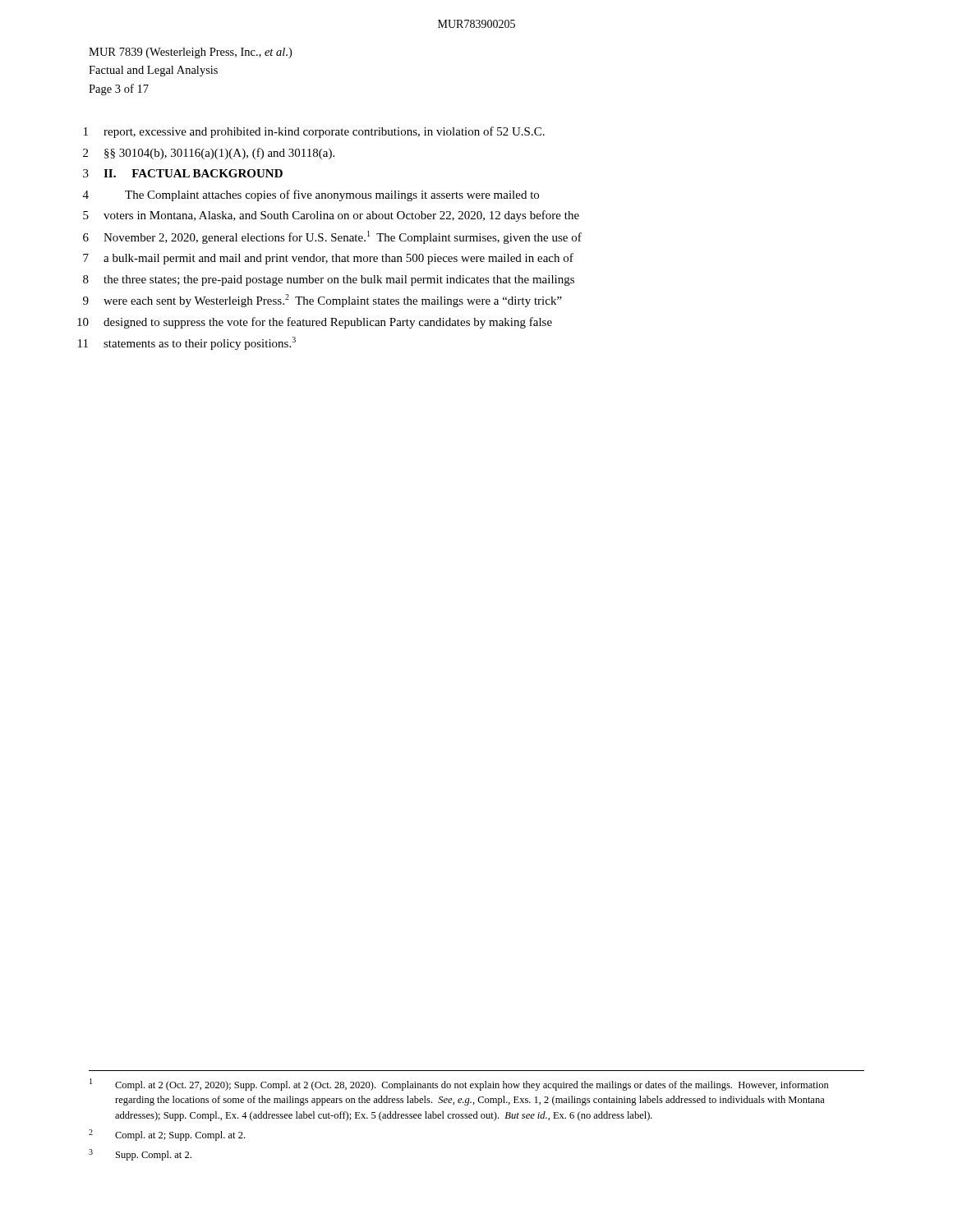
Task: Point to "11 statements as to their policy positions.3"
Action: point(187,343)
